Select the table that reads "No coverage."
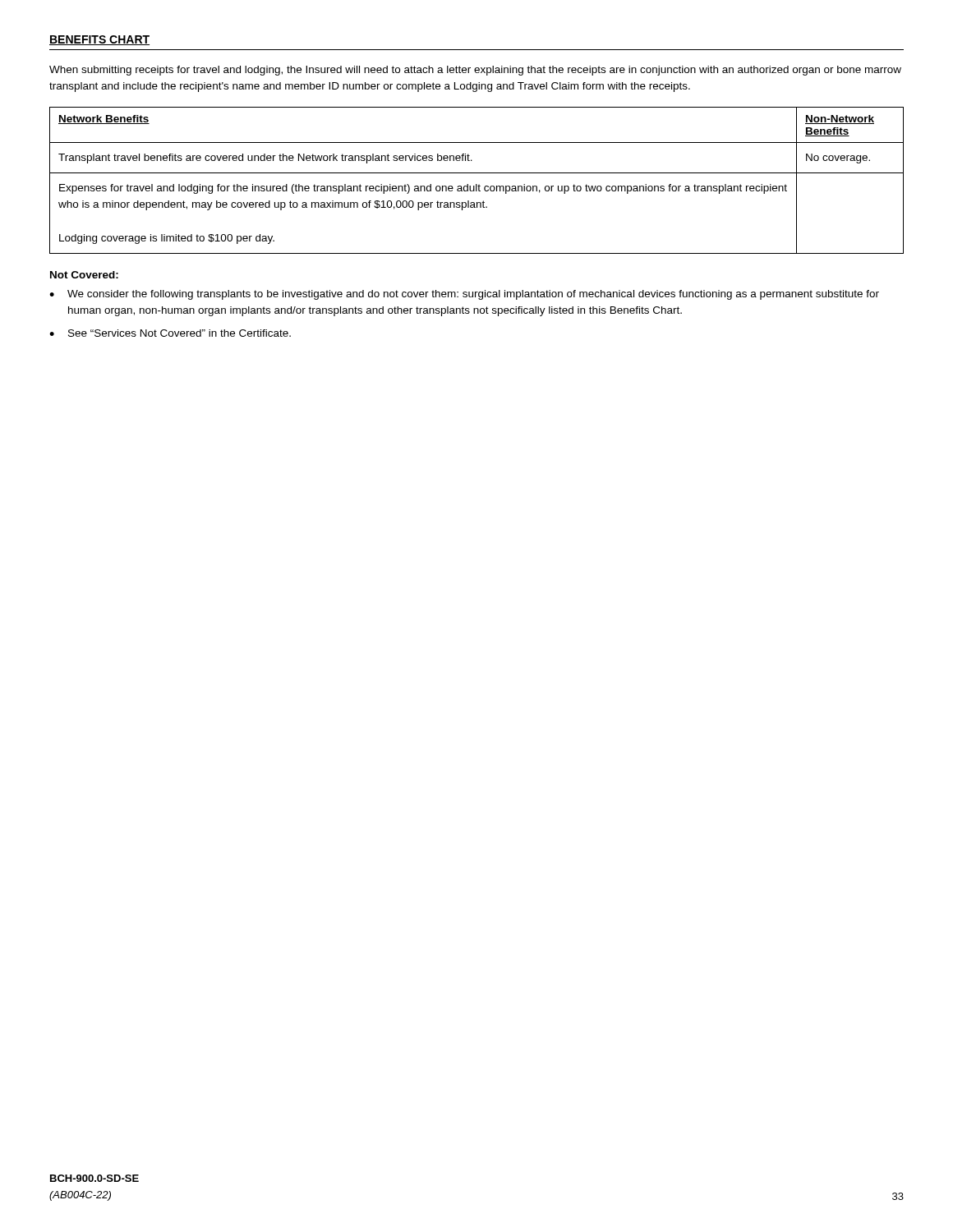The height and width of the screenshot is (1232, 953). 476,180
